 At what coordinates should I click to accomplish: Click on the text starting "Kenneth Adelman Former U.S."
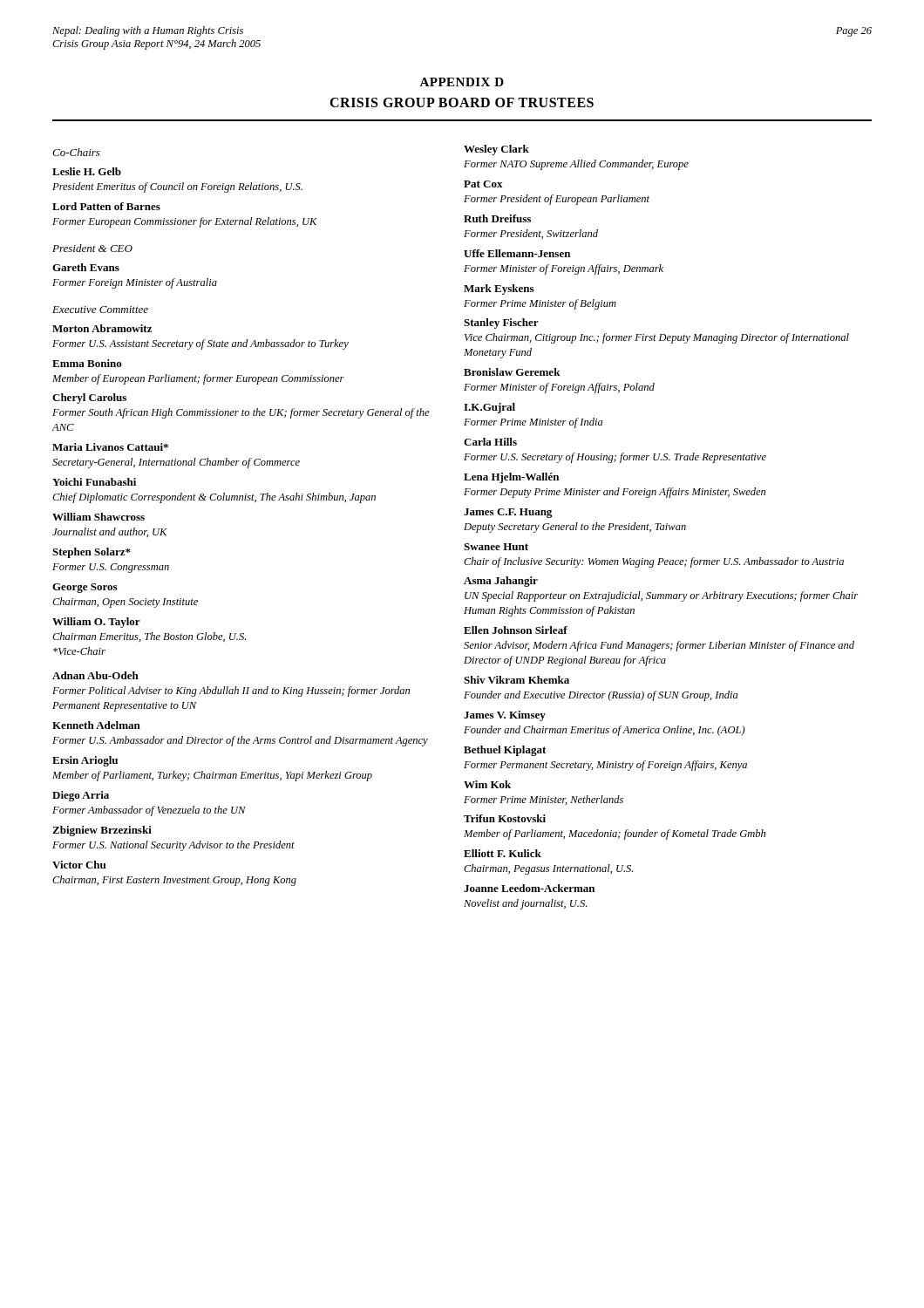(244, 733)
